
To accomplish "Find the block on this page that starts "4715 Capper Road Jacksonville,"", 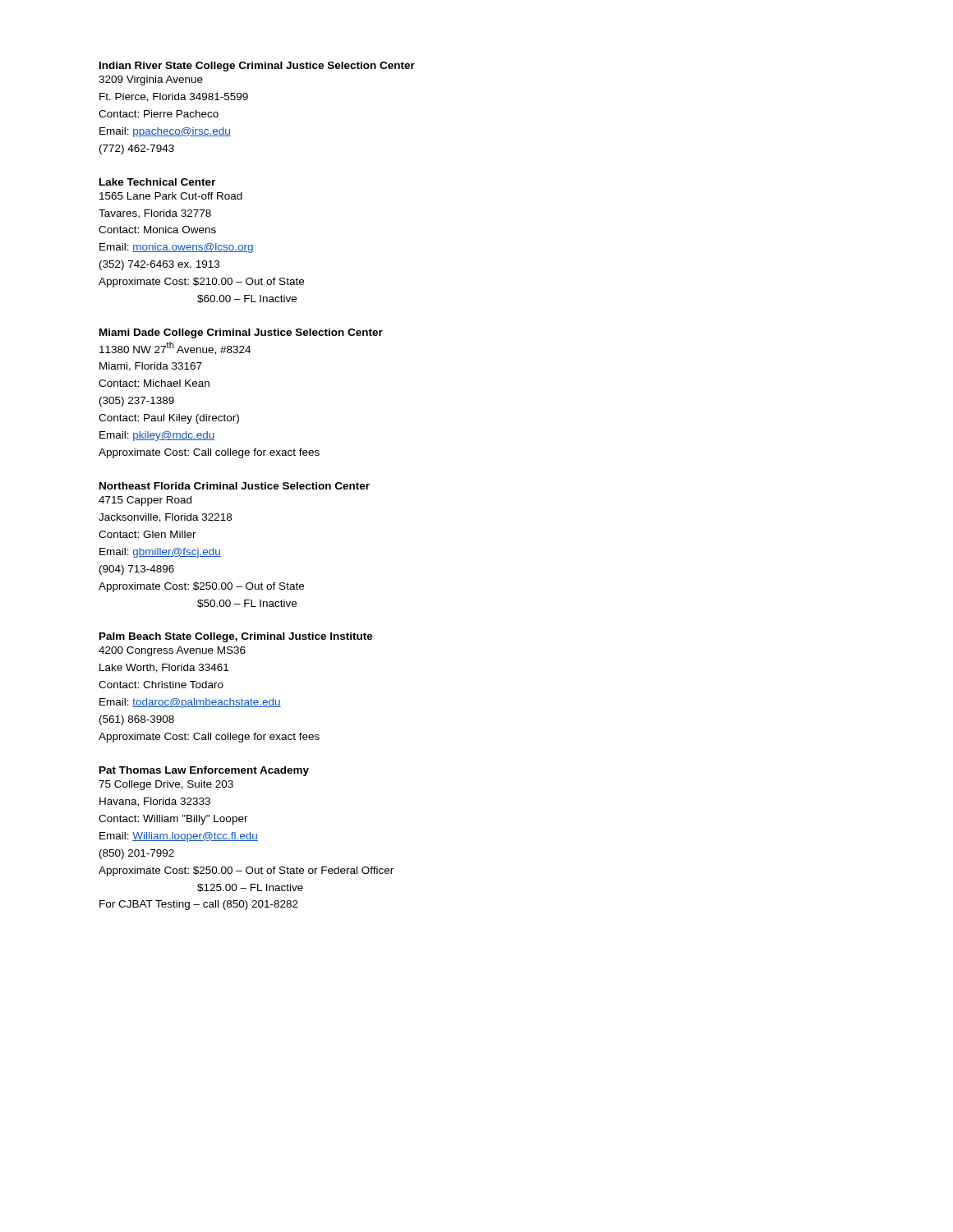I will pyautogui.click(x=202, y=553).
